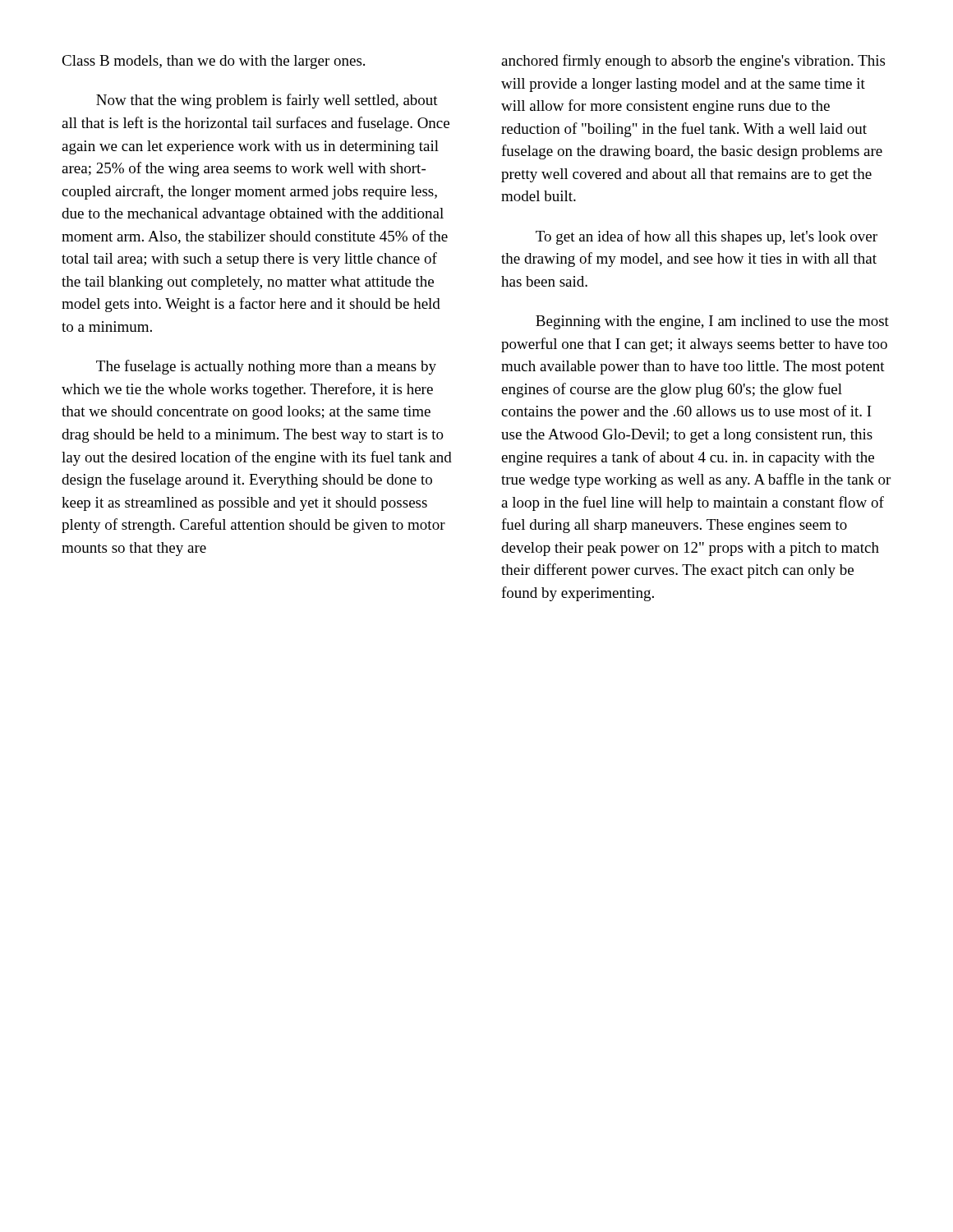Point to the block beginning "anchored firmly enough to absorb the"

pyautogui.click(x=696, y=327)
